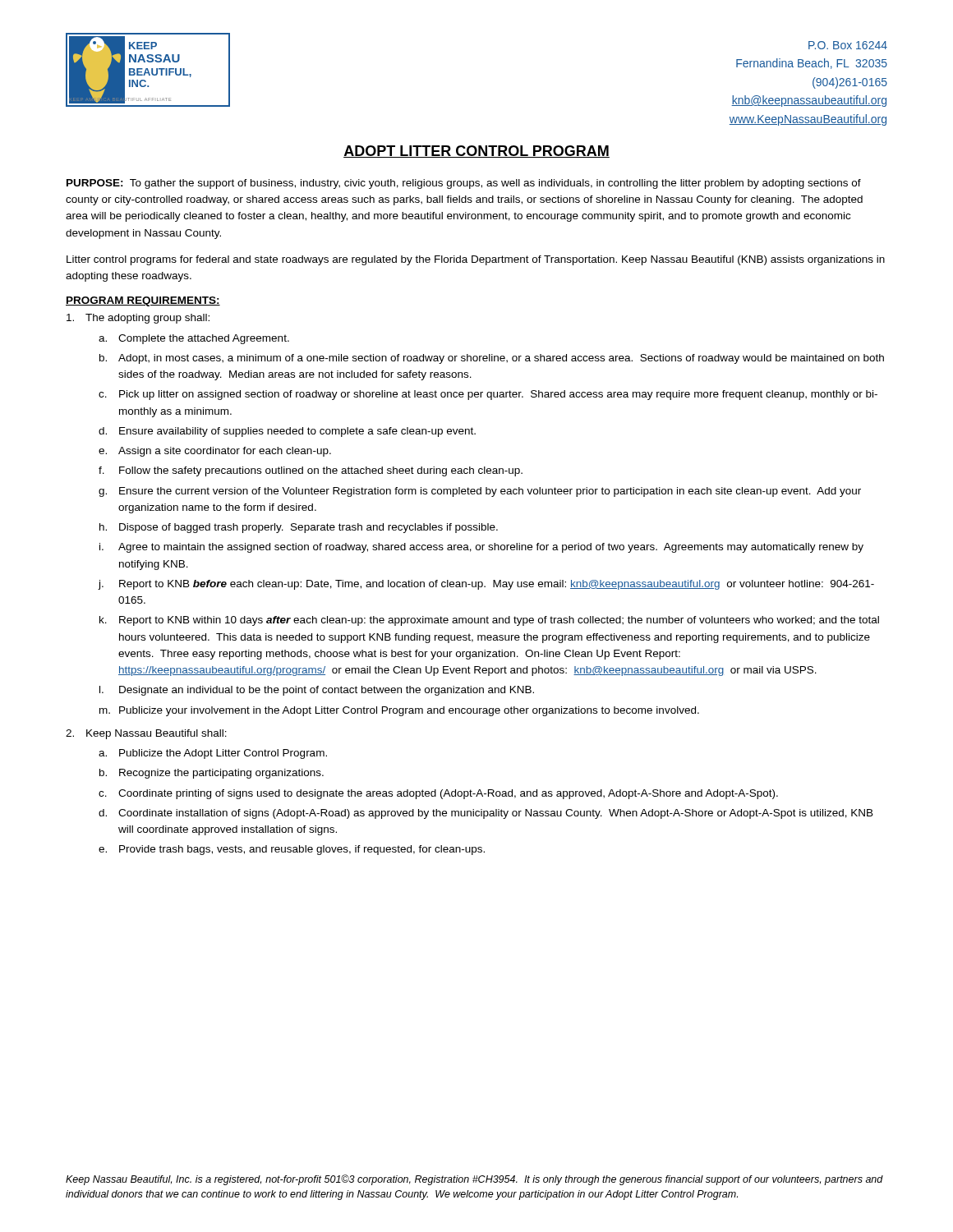The image size is (953, 1232).
Task: Select the element starting "d. Ensure availability of supplies needed to complete"
Action: click(287, 432)
